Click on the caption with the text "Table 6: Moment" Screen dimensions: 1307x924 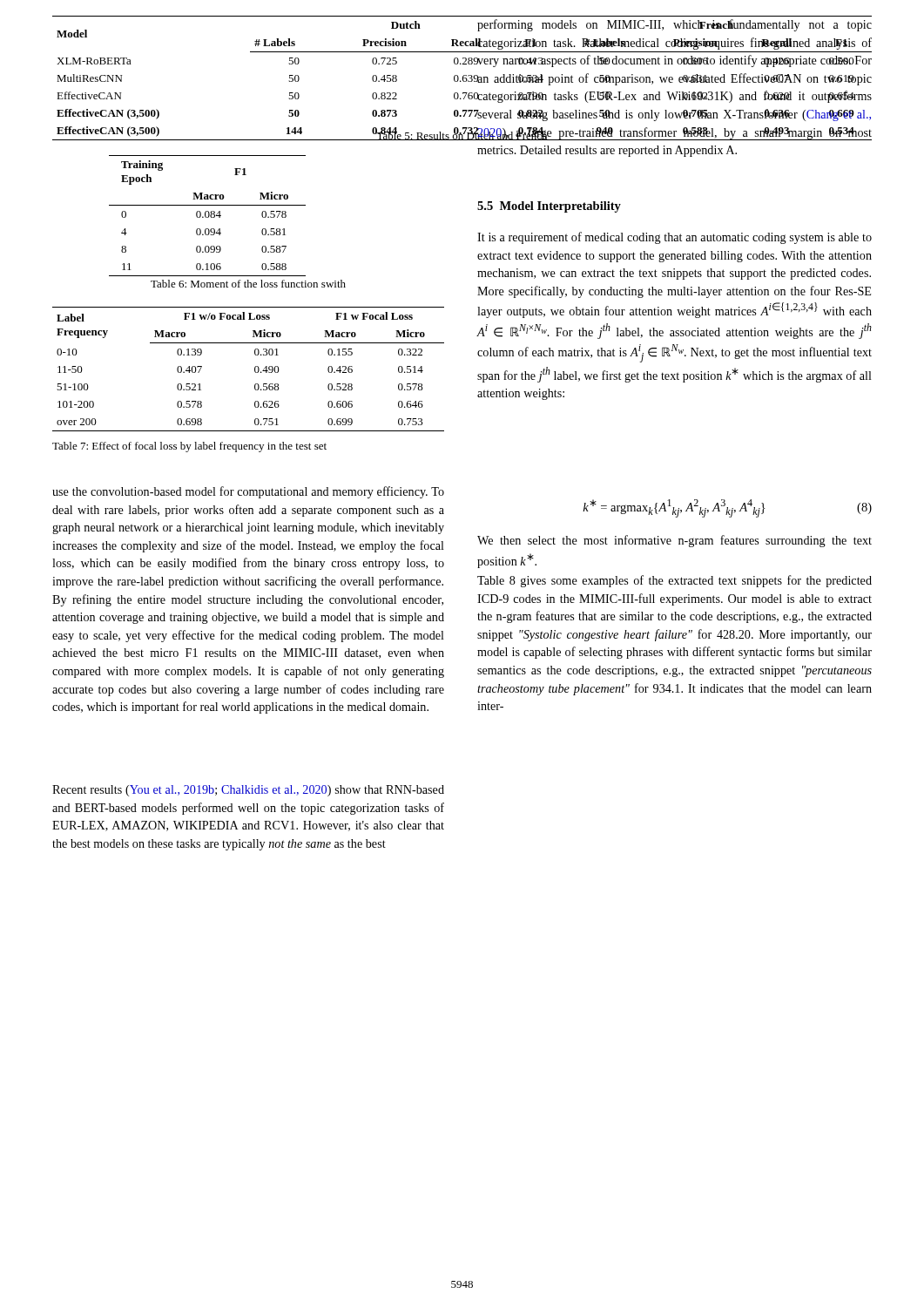coord(248,284)
